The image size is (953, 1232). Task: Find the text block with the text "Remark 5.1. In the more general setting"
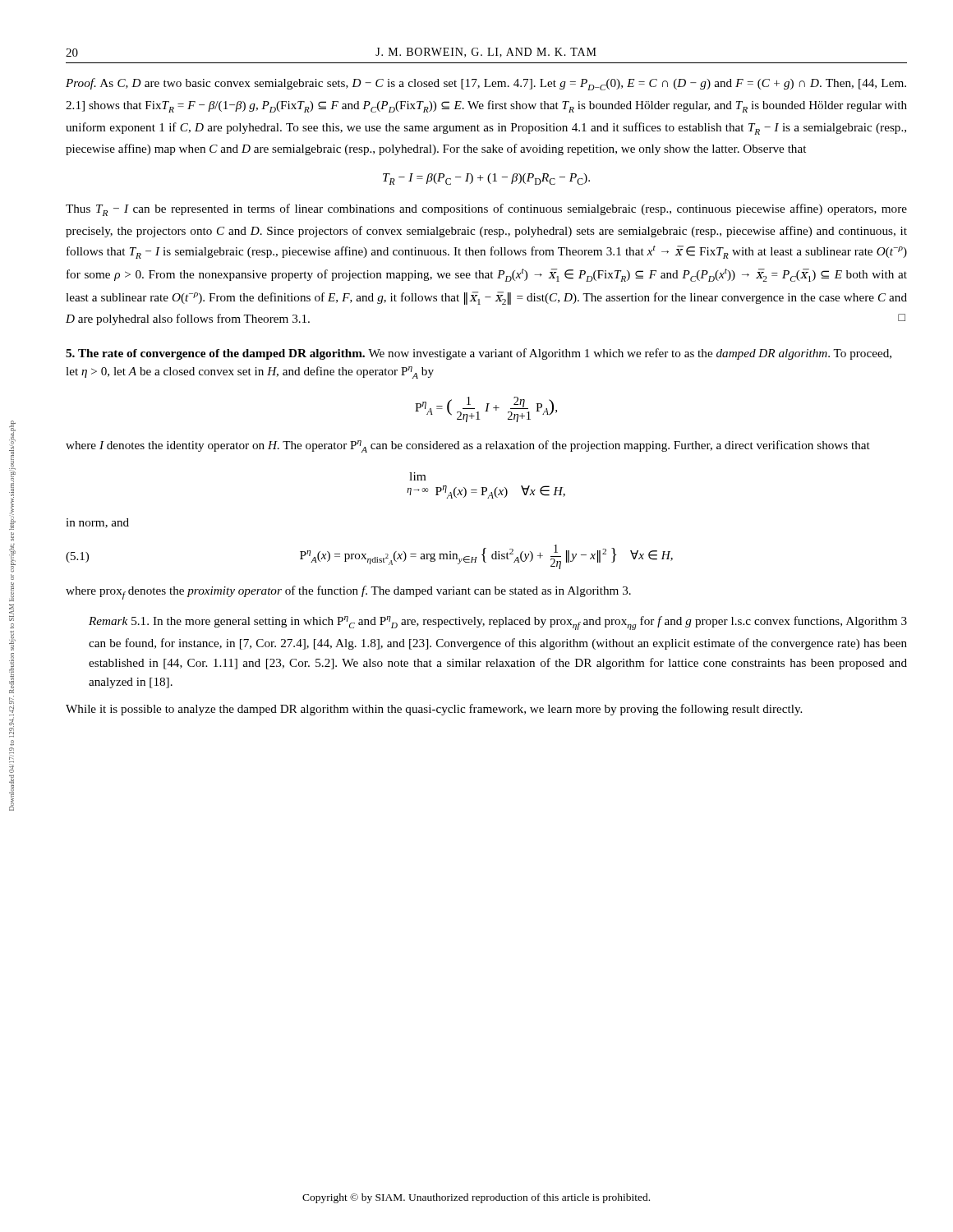coord(498,650)
